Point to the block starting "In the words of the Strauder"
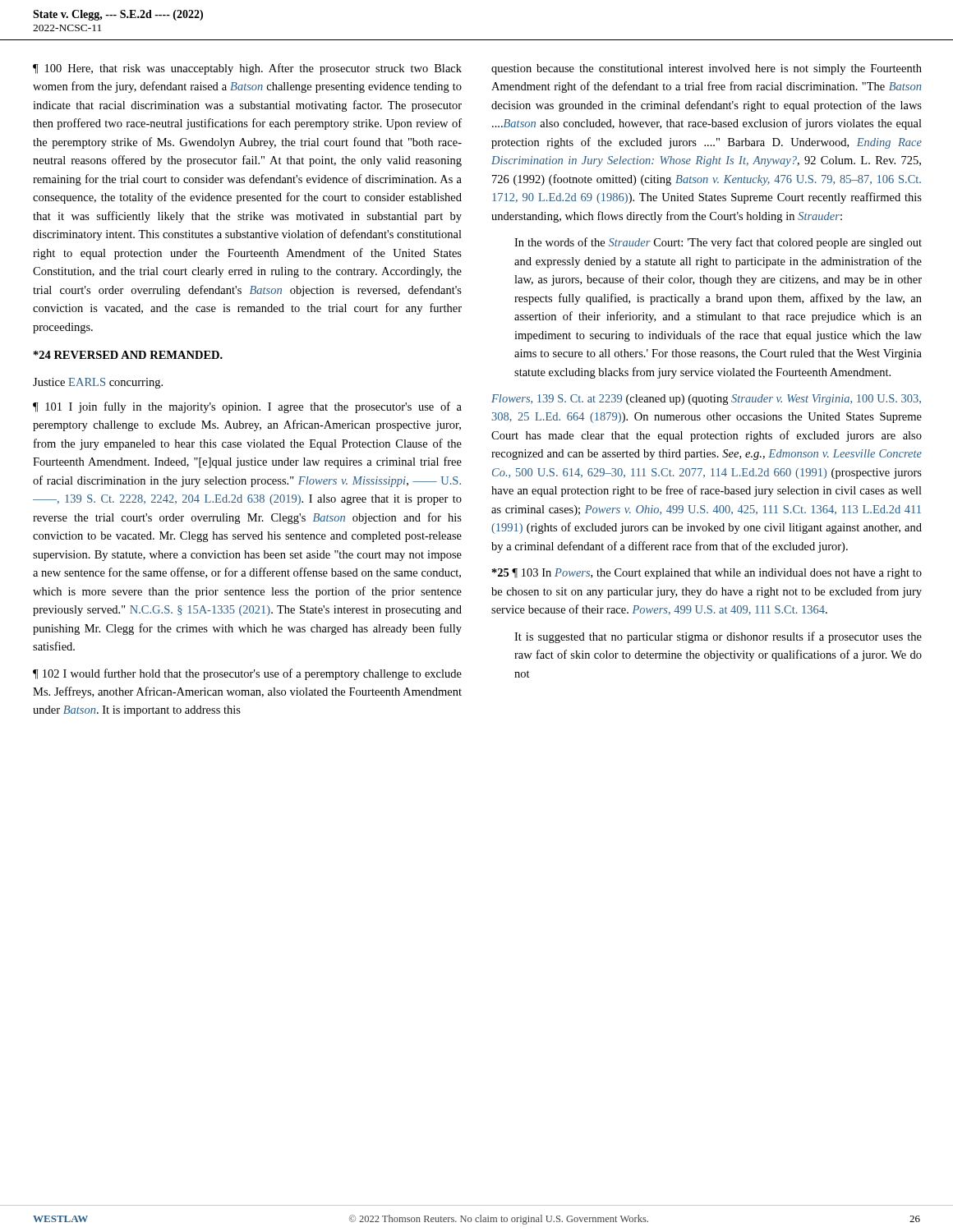This screenshot has height=1232, width=953. click(x=718, y=307)
